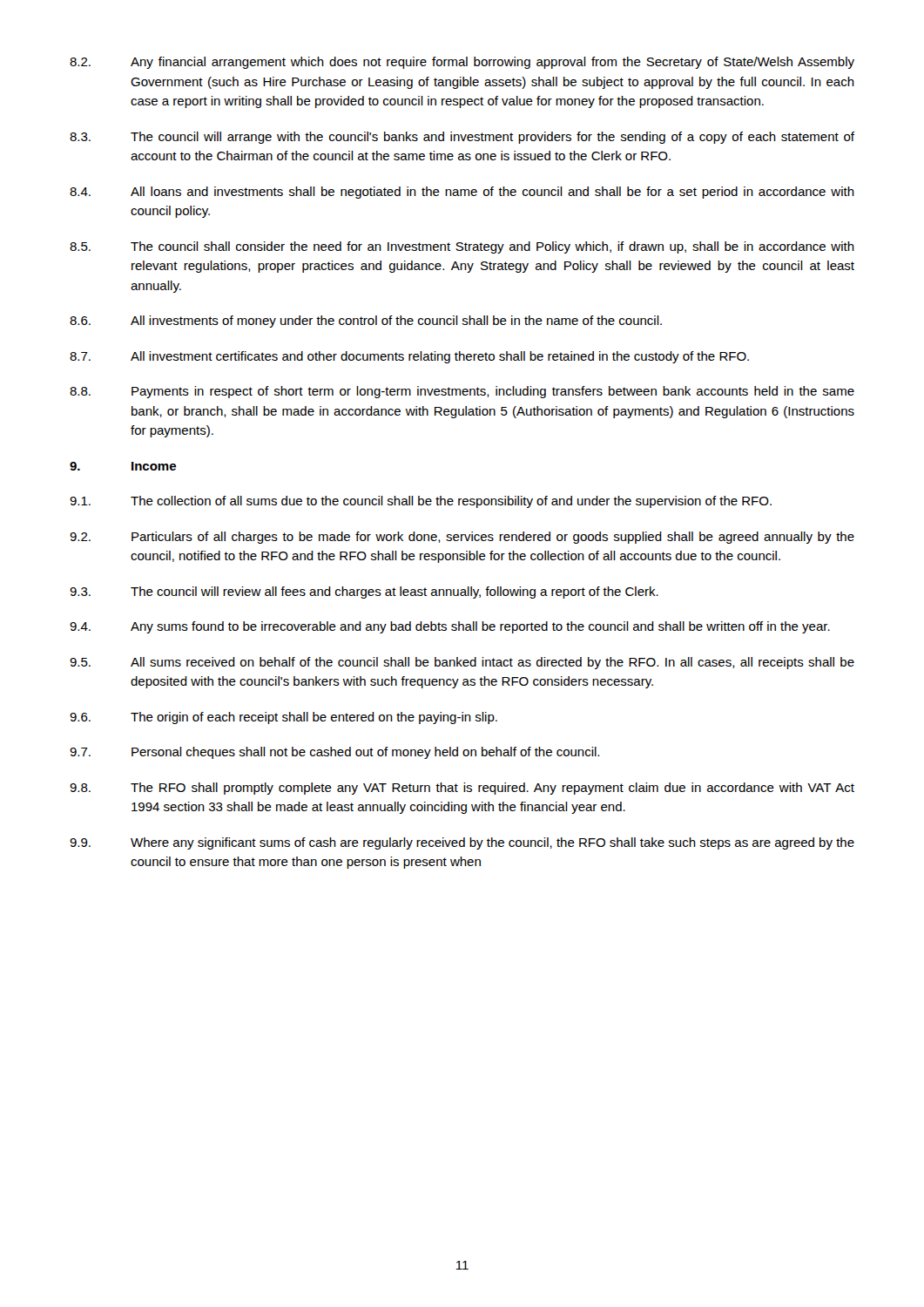
Task: Locate the text block starting "9.6. The origin of each"
Action: [462, 717]
